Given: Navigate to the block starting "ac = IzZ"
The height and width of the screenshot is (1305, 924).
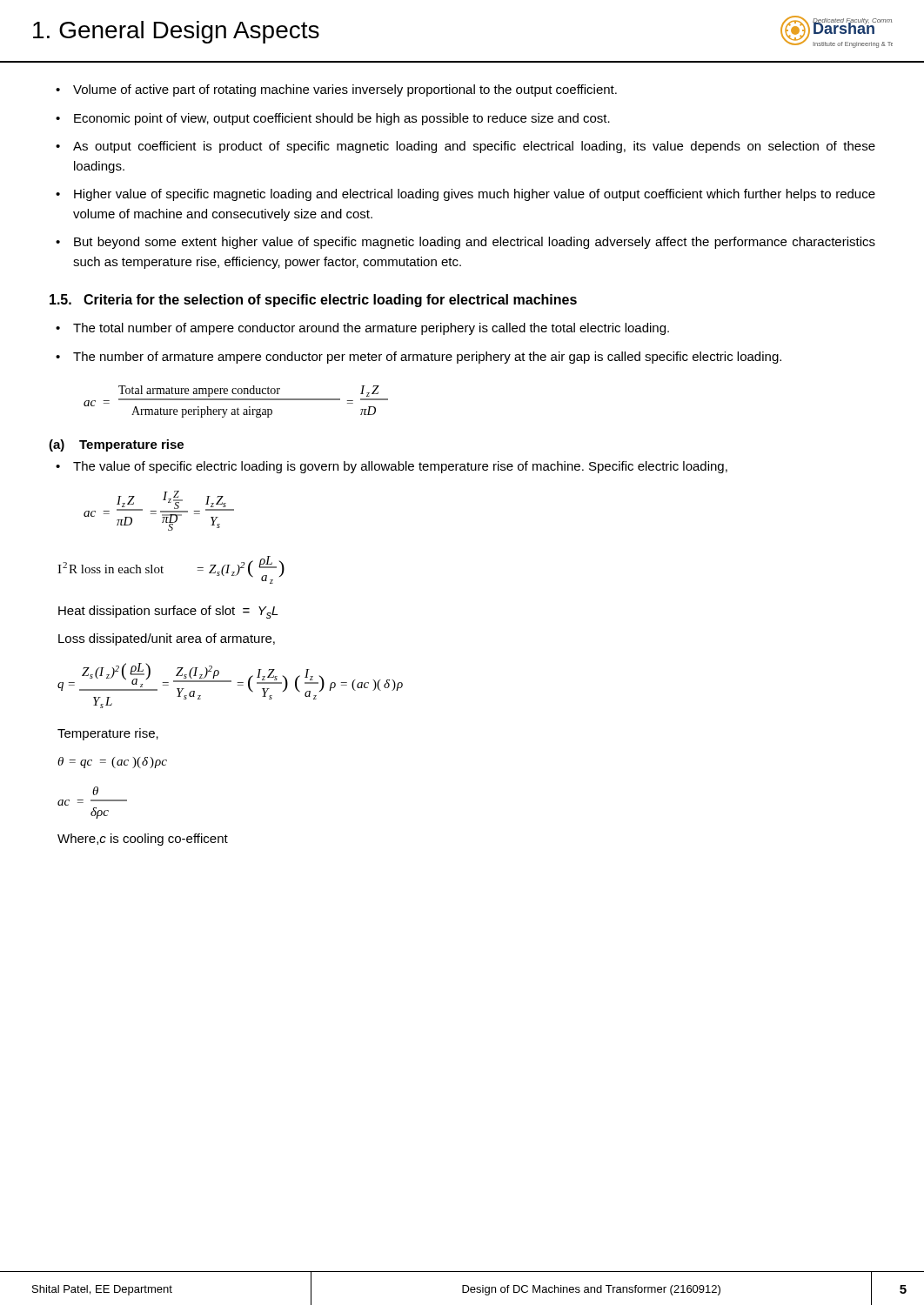Looking at the screenshot, I should pyautogui.click(x=223, y=511).
